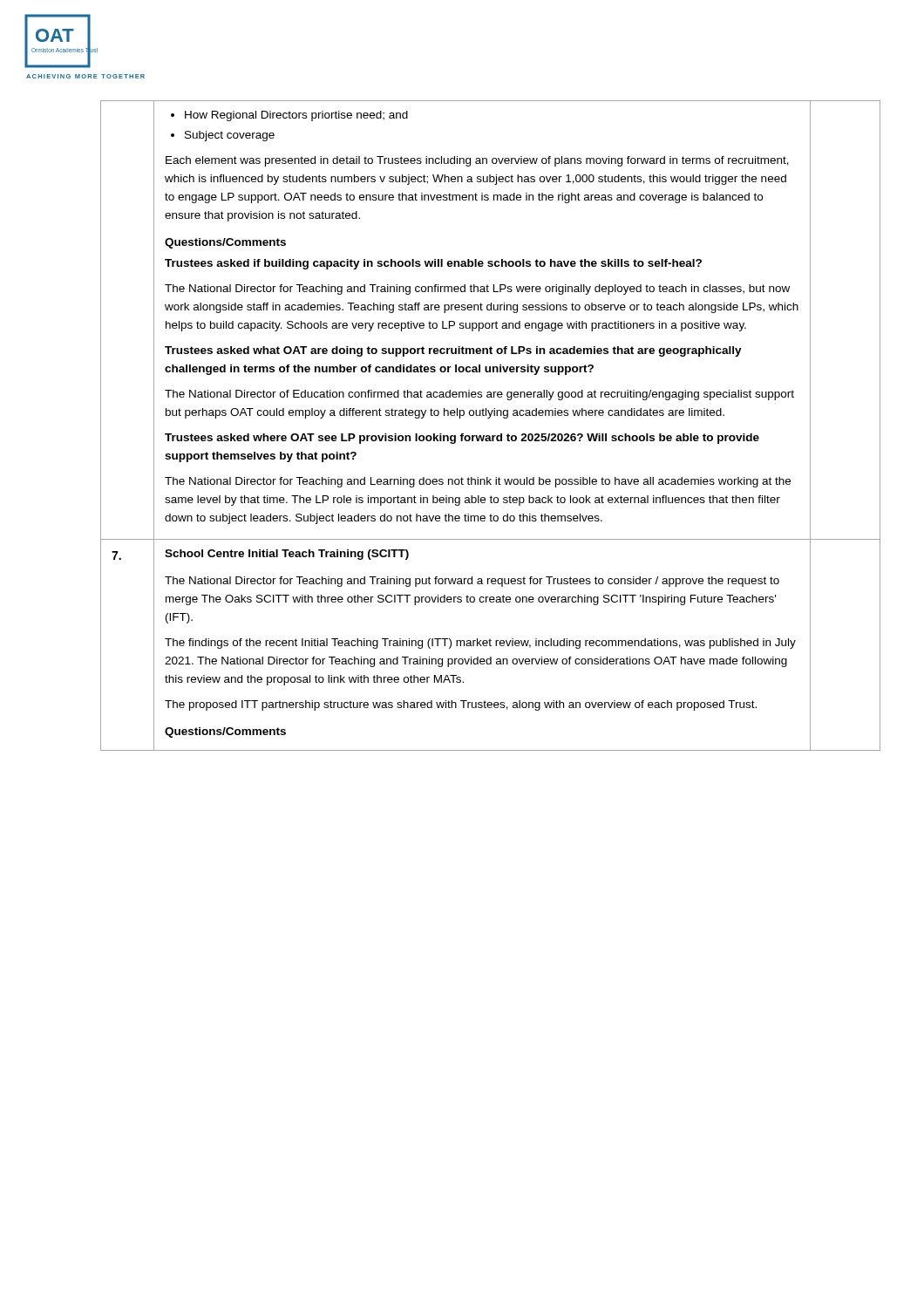Click on the text starting "School Centre Initial Teach Training (SCITT)"
This screenshot has height=1308, width=924.
coord(287,554)
